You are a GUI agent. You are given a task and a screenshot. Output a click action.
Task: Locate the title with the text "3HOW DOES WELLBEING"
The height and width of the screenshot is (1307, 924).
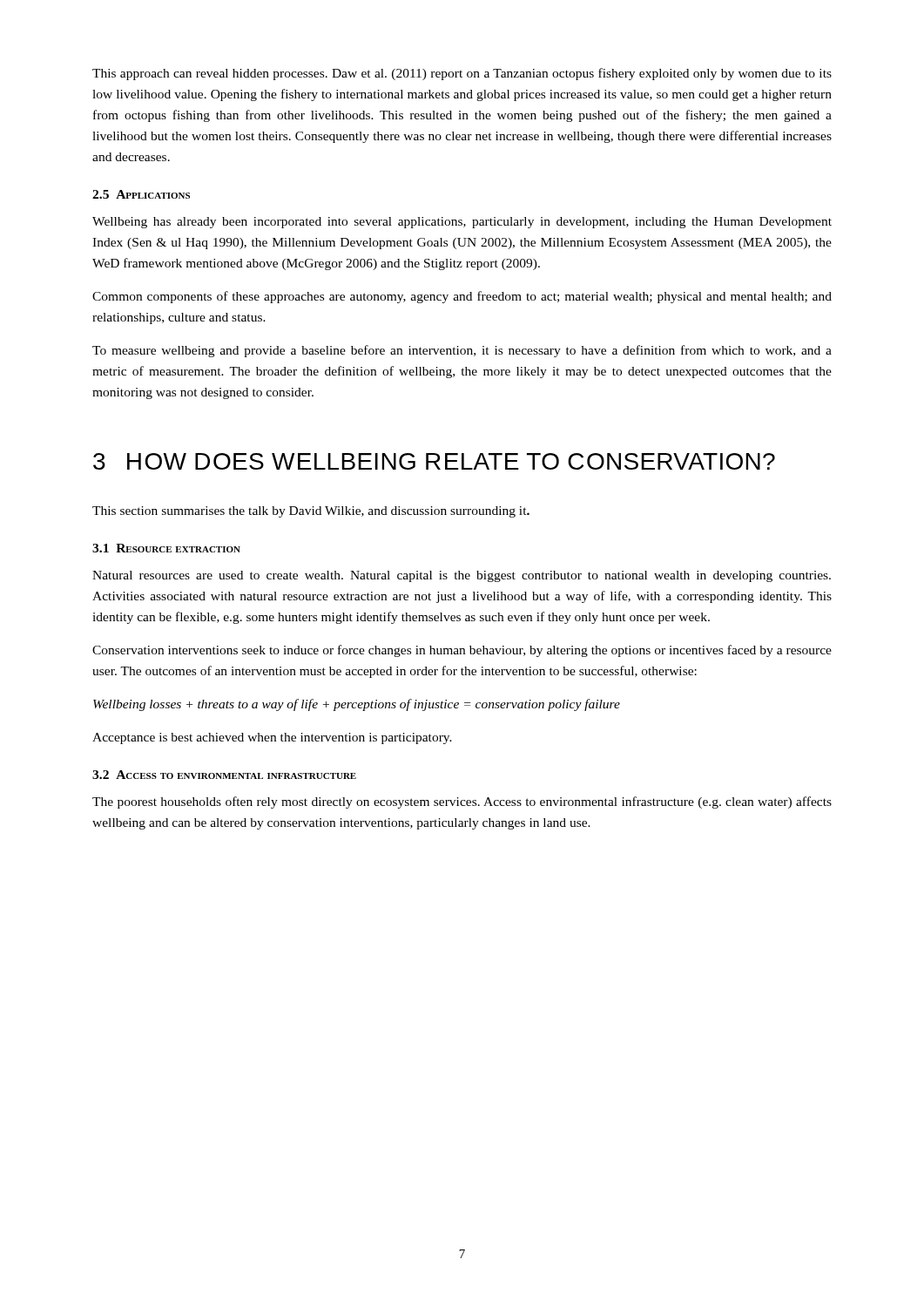434,462
